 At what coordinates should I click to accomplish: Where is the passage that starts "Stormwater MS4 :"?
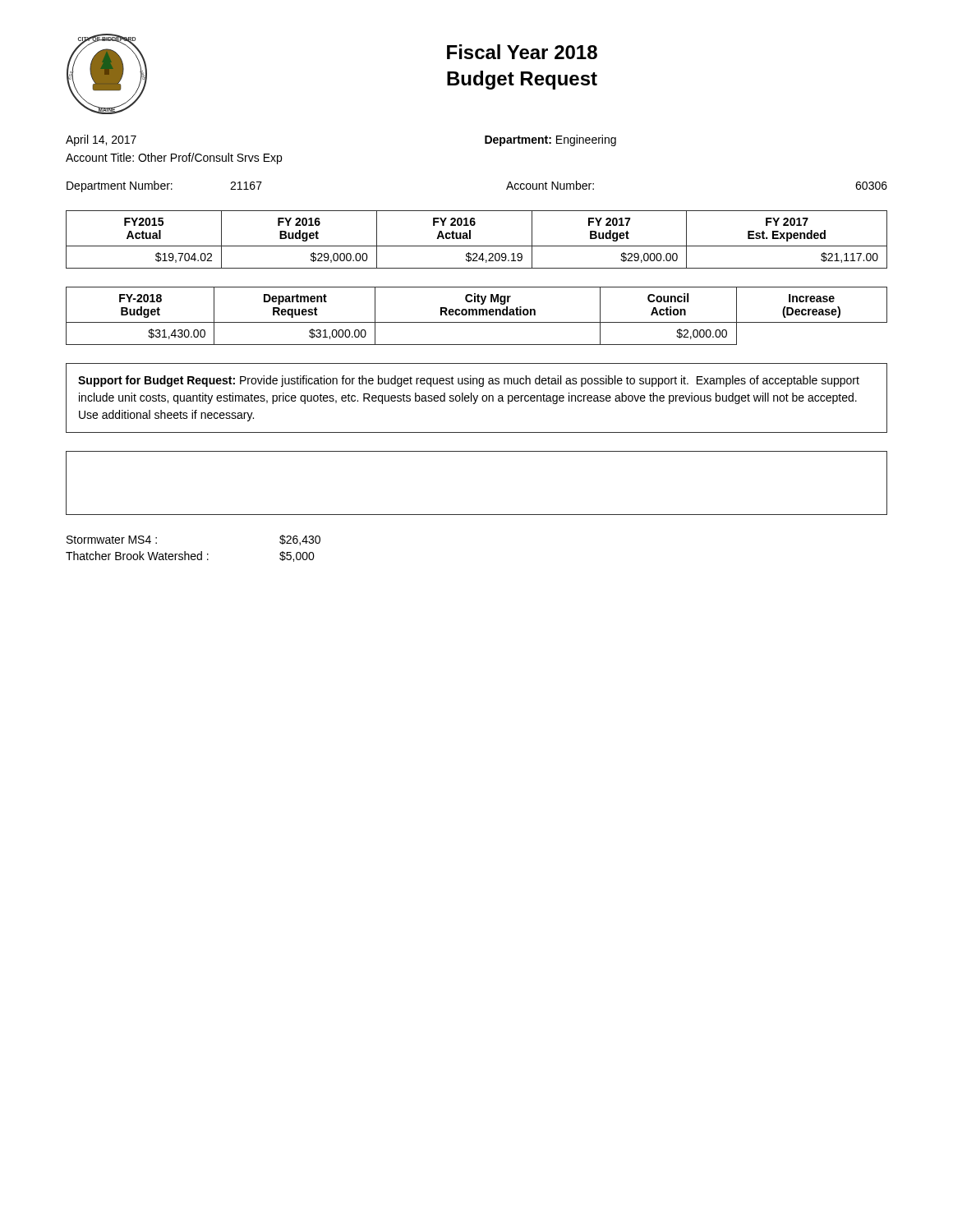tap(101, 540)
